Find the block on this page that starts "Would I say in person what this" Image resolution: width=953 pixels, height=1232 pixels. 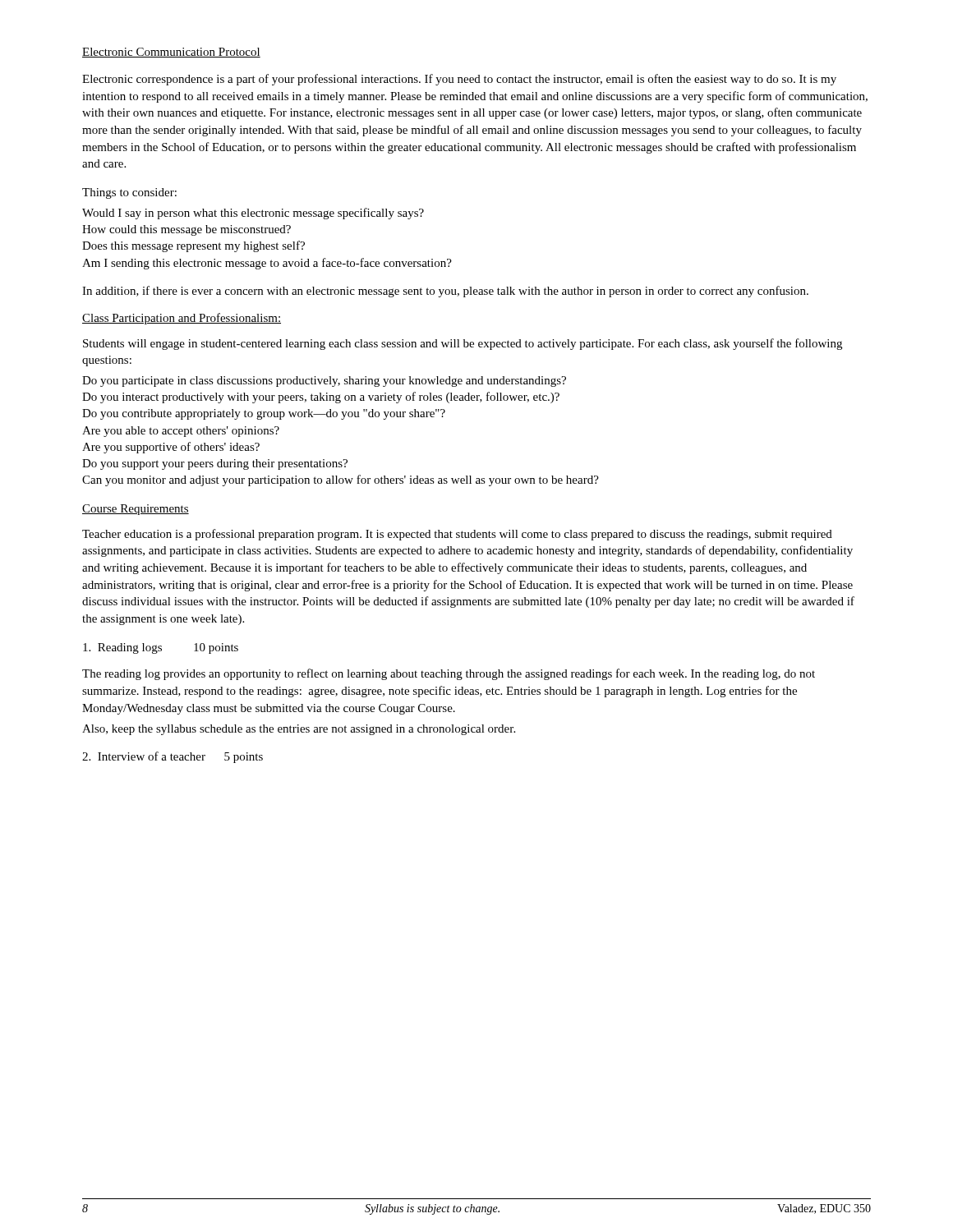click(x=253, y=213)
